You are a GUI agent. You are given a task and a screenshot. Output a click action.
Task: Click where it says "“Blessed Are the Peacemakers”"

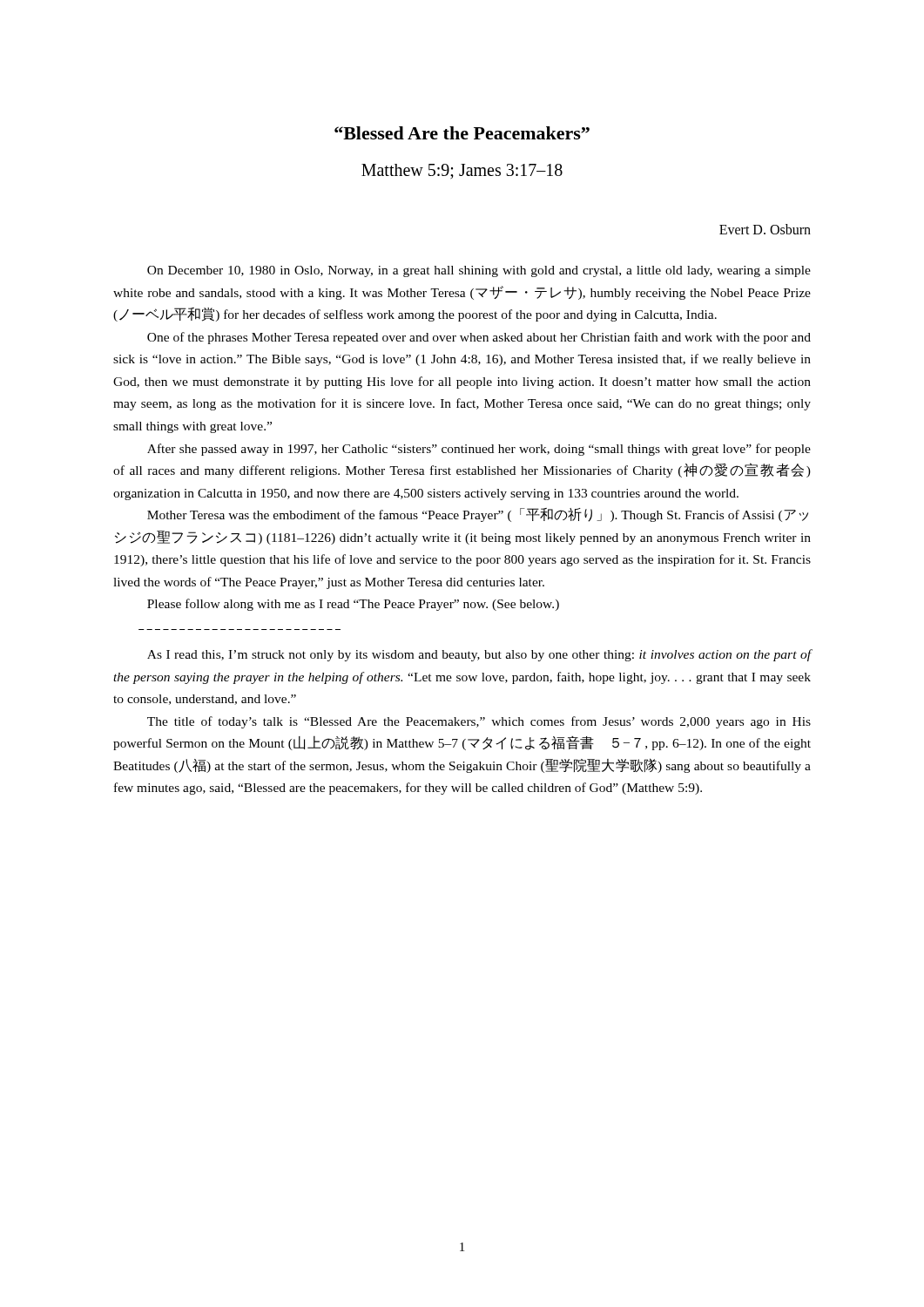tap(462, 133)
